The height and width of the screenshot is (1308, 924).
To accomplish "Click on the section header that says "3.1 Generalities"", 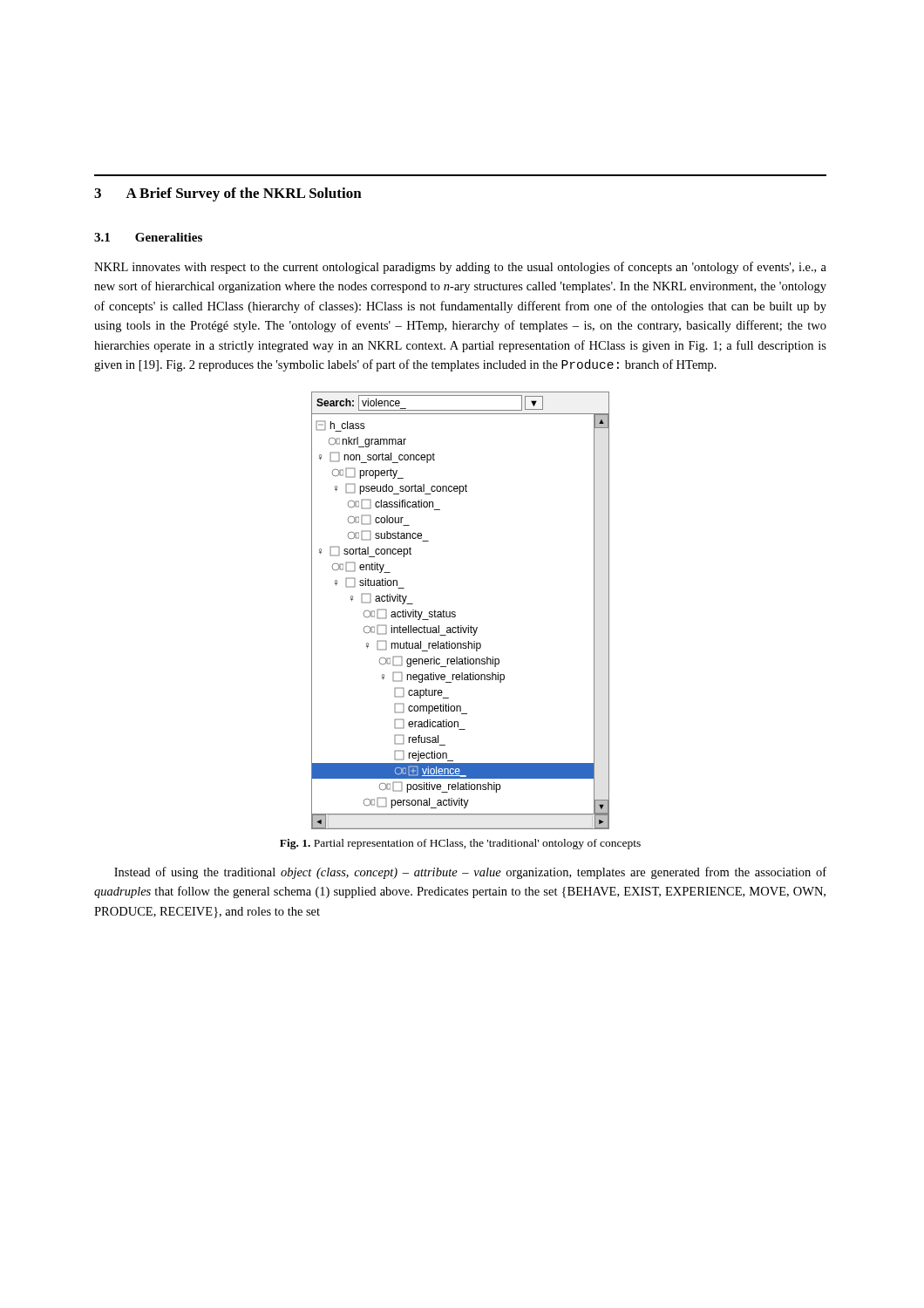I will (148, 238).
